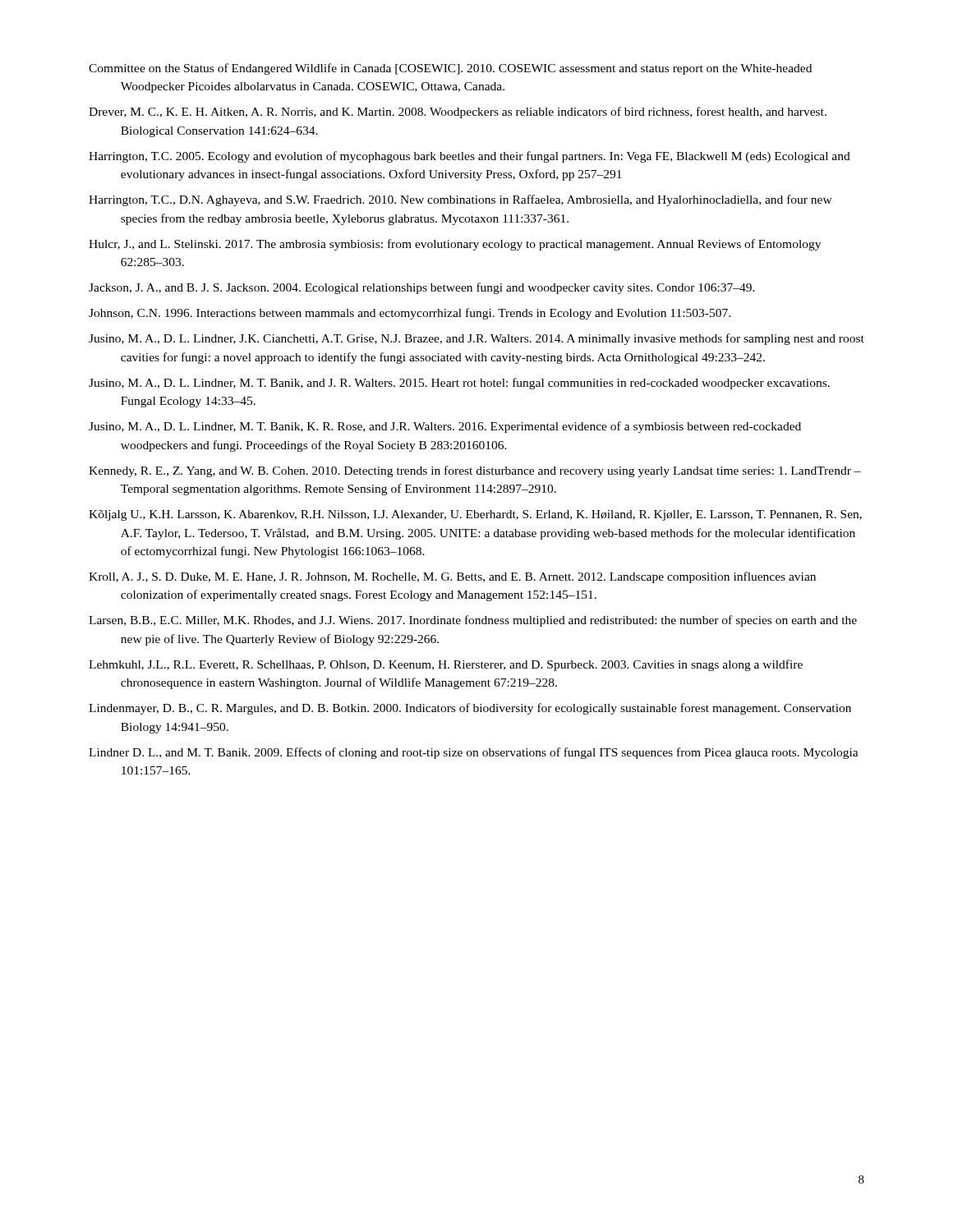Select the passage starting "Kõljalg U., K.H. Larsson, K."
The width and height of the screenshot is (953, 1232).
476,532
